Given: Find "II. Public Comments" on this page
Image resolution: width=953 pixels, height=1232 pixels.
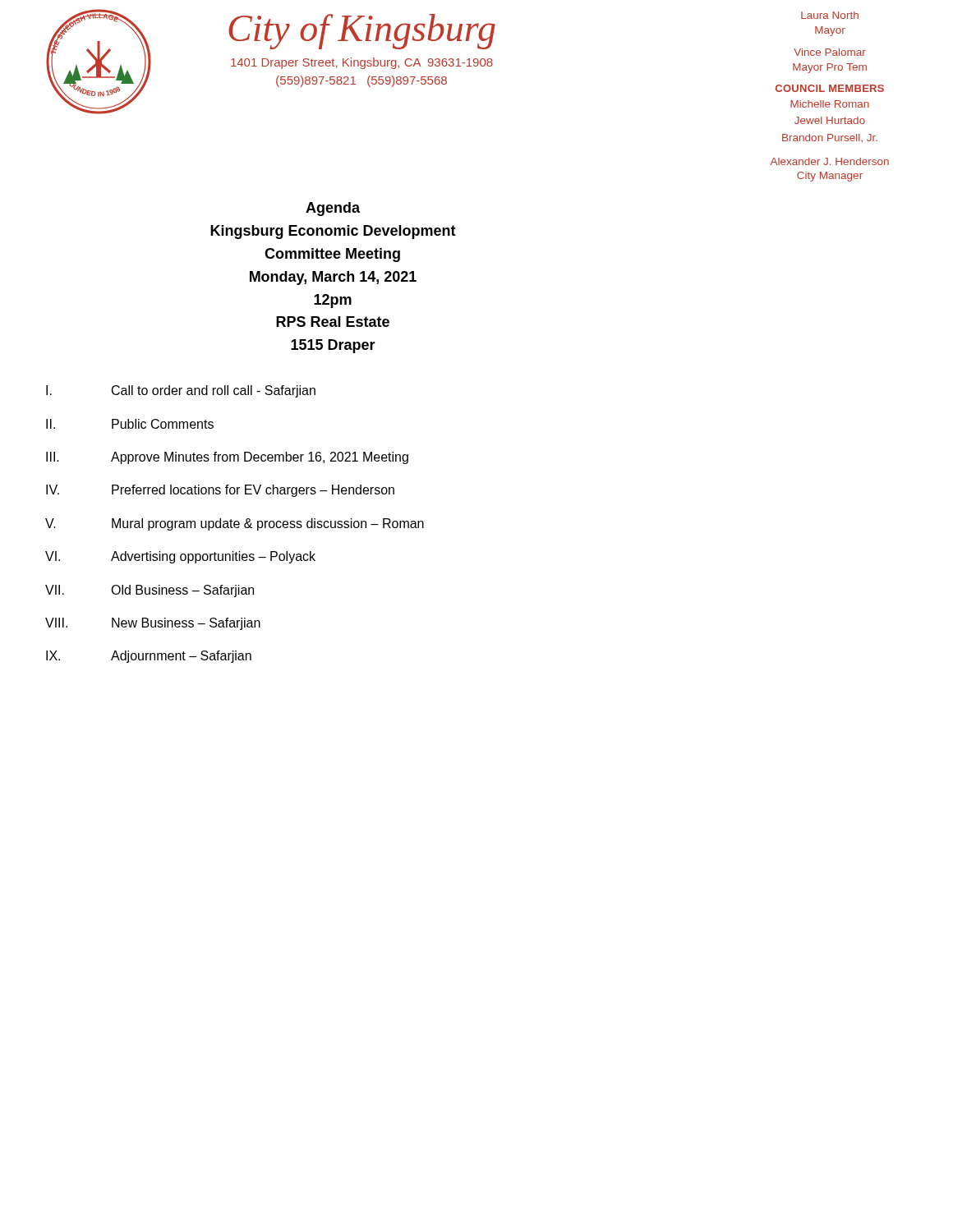Looking at the screenshot, I should pos(130,424).
